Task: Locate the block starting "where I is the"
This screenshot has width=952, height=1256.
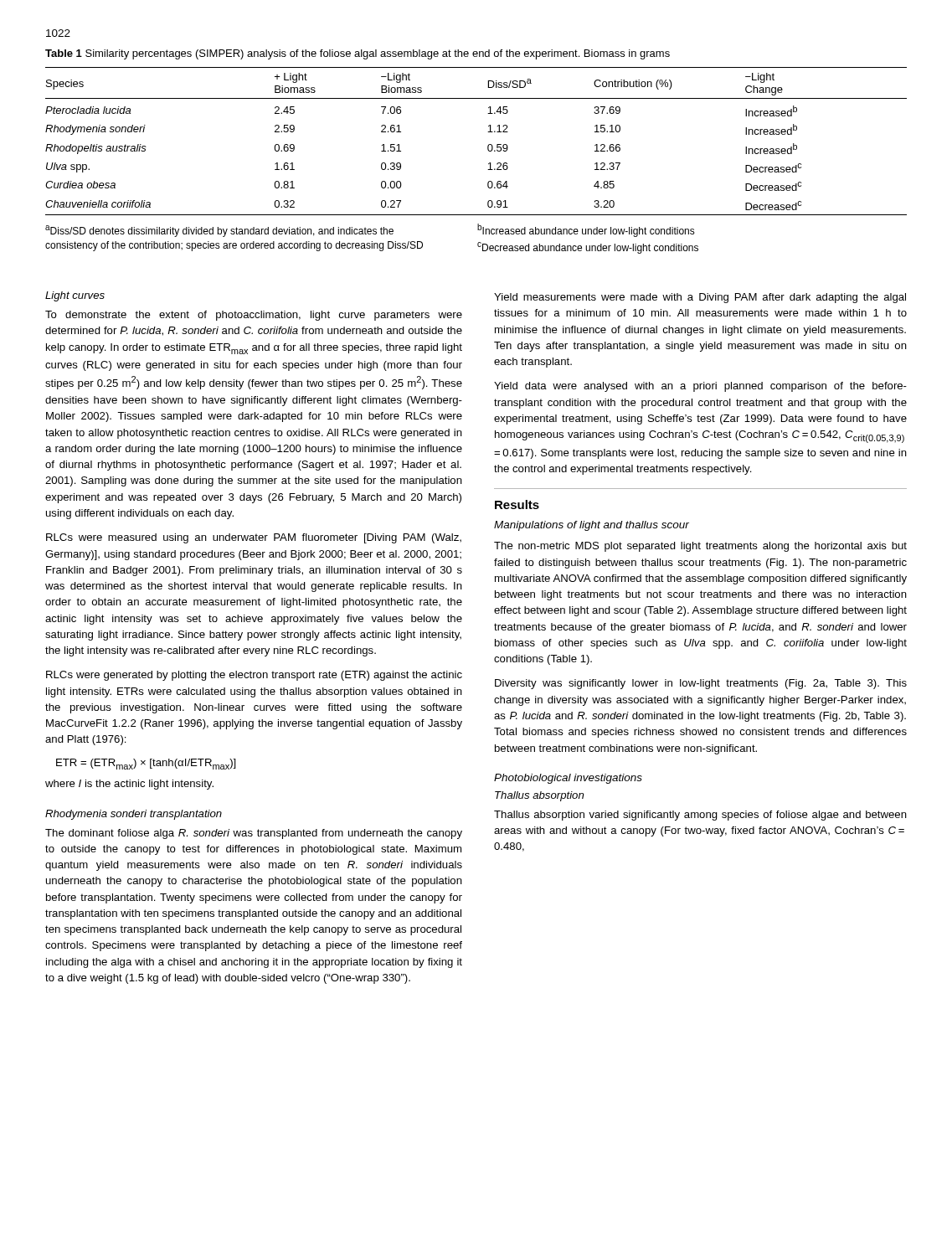Action: (x=130, y=784)
